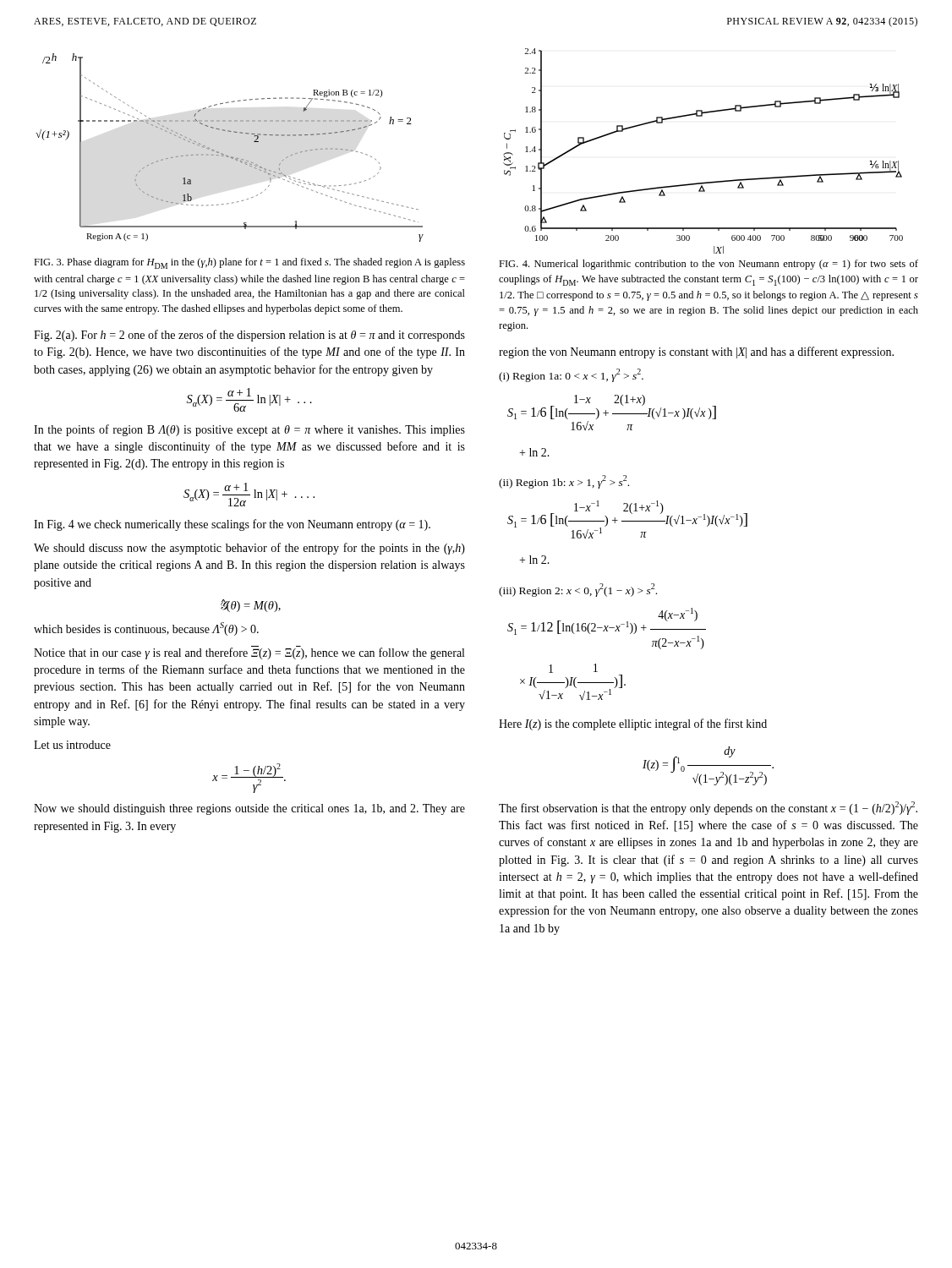Locate the passage starting "Let us introduce"
The image size is (952, 1268).
72,745
